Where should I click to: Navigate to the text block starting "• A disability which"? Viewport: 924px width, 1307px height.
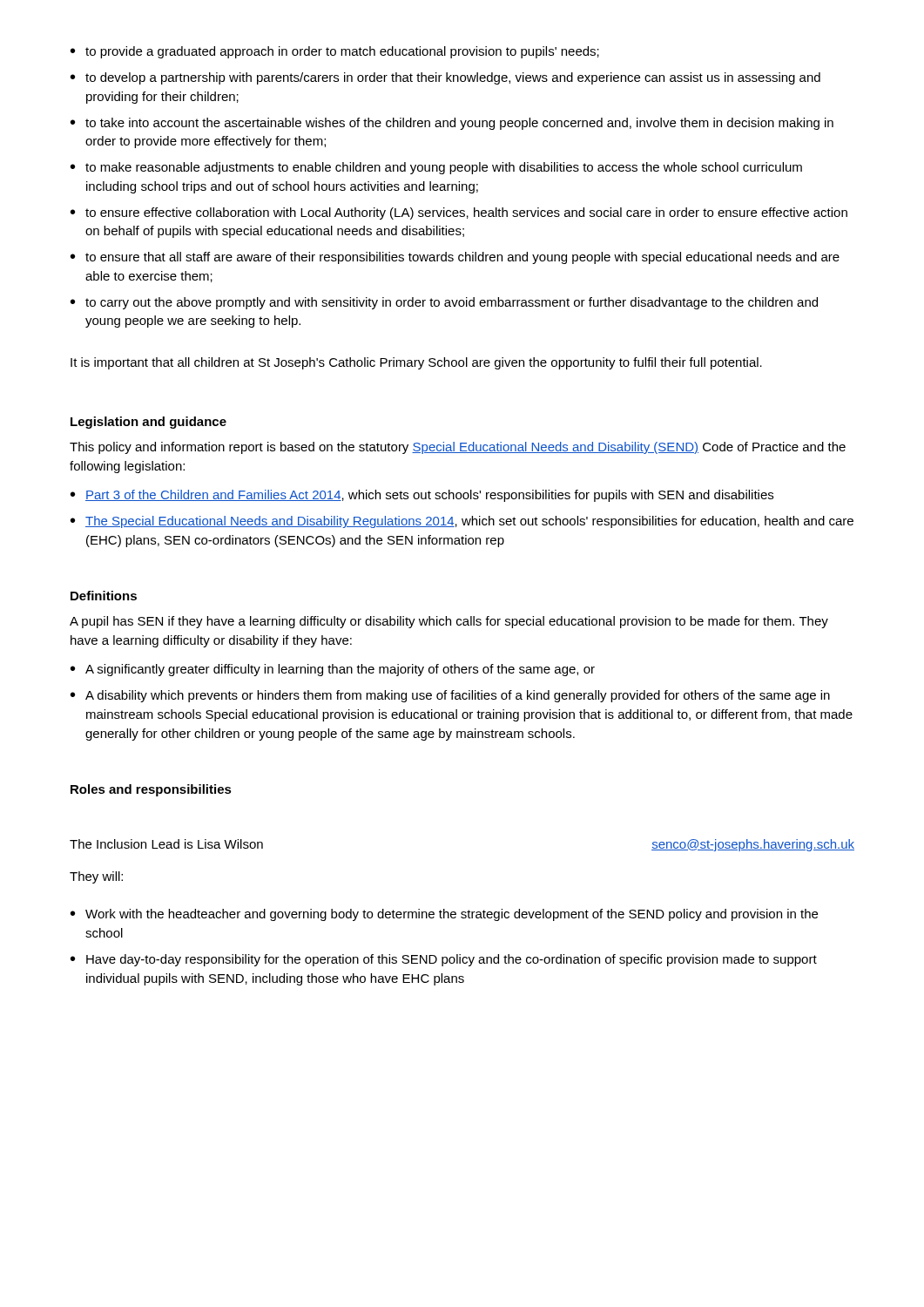click(x=462, y=714)
